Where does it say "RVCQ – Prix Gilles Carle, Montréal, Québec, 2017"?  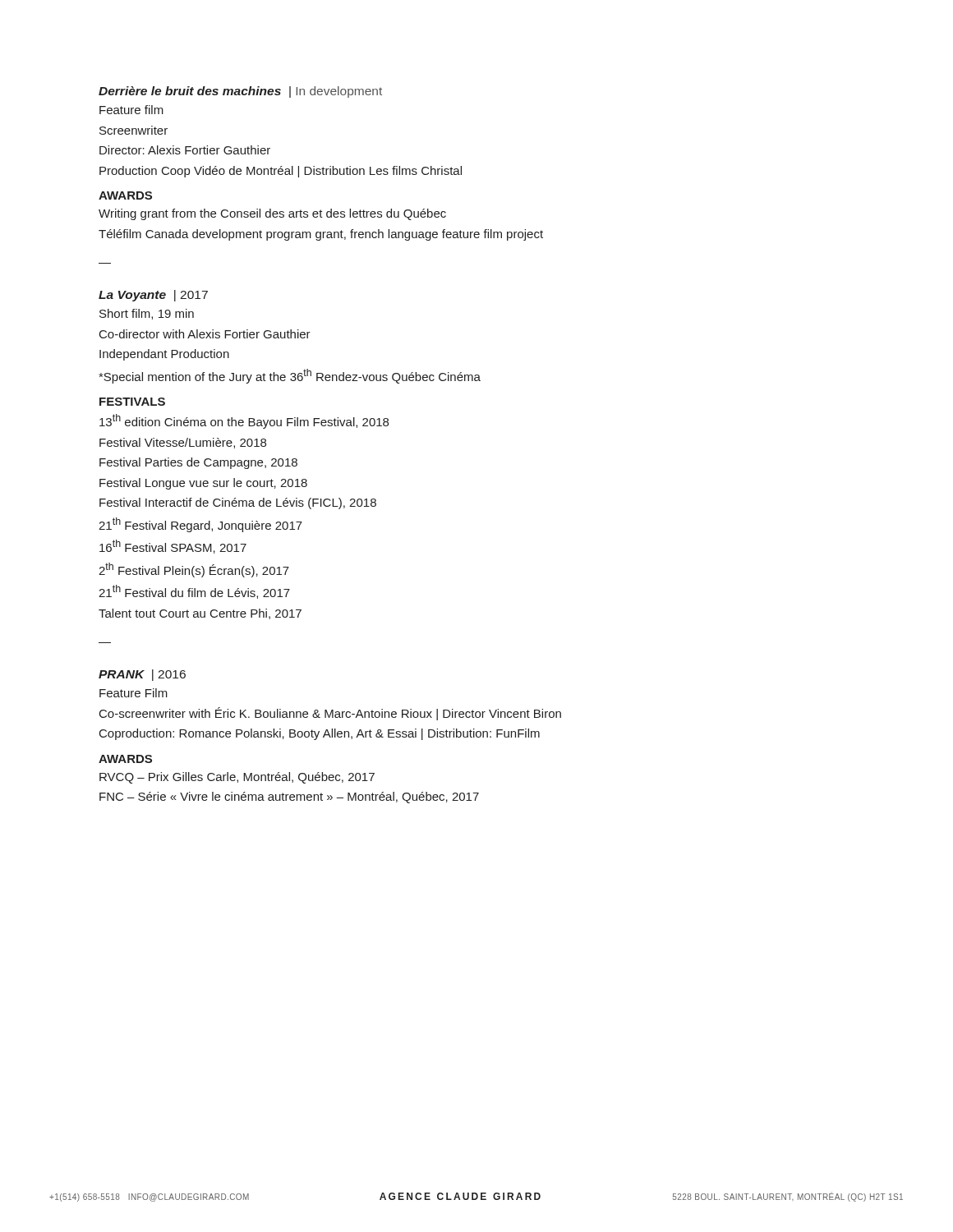(x=237, y=776)
